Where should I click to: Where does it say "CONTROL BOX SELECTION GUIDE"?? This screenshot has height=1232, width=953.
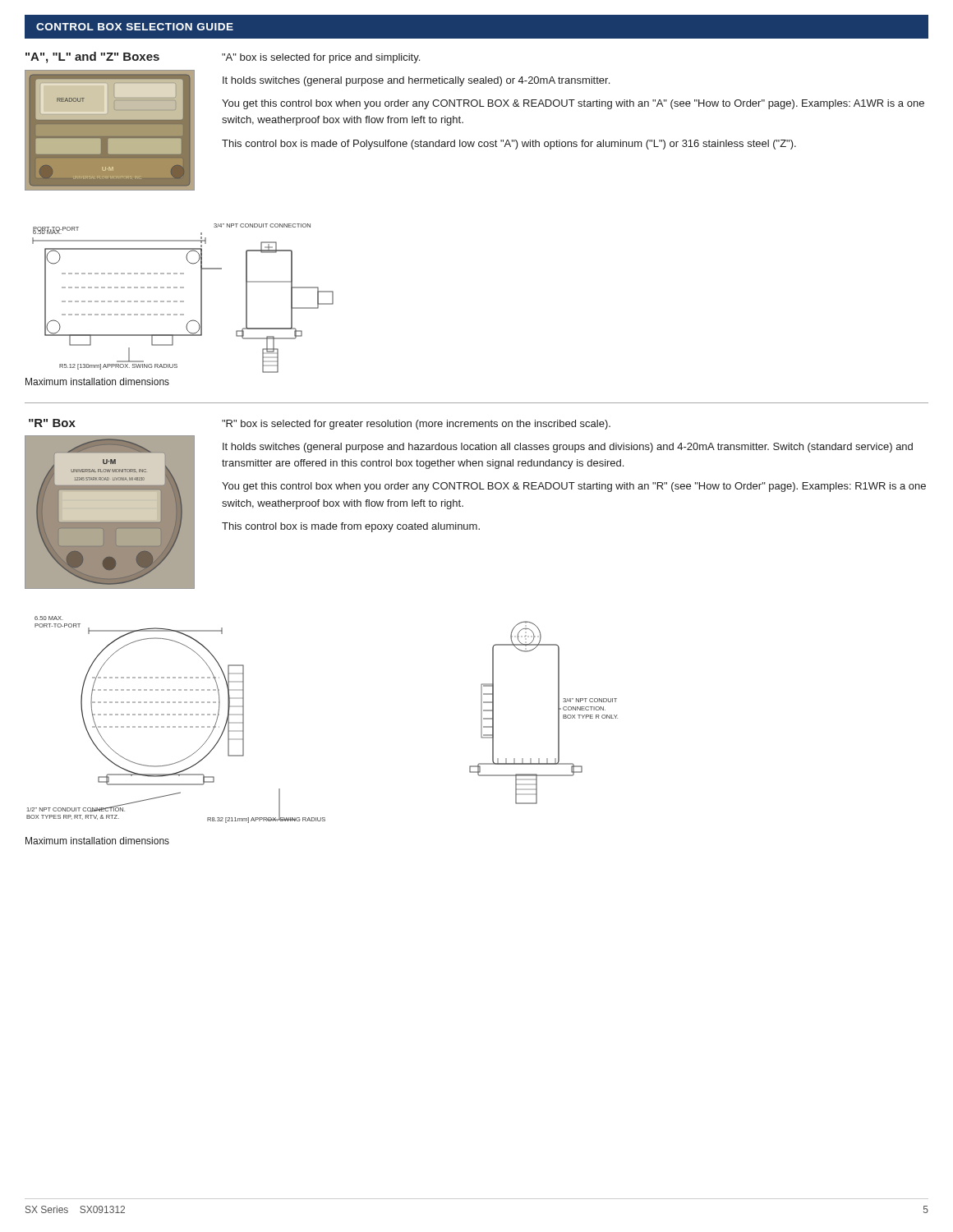pyautogui.click(x=135, y=27)
